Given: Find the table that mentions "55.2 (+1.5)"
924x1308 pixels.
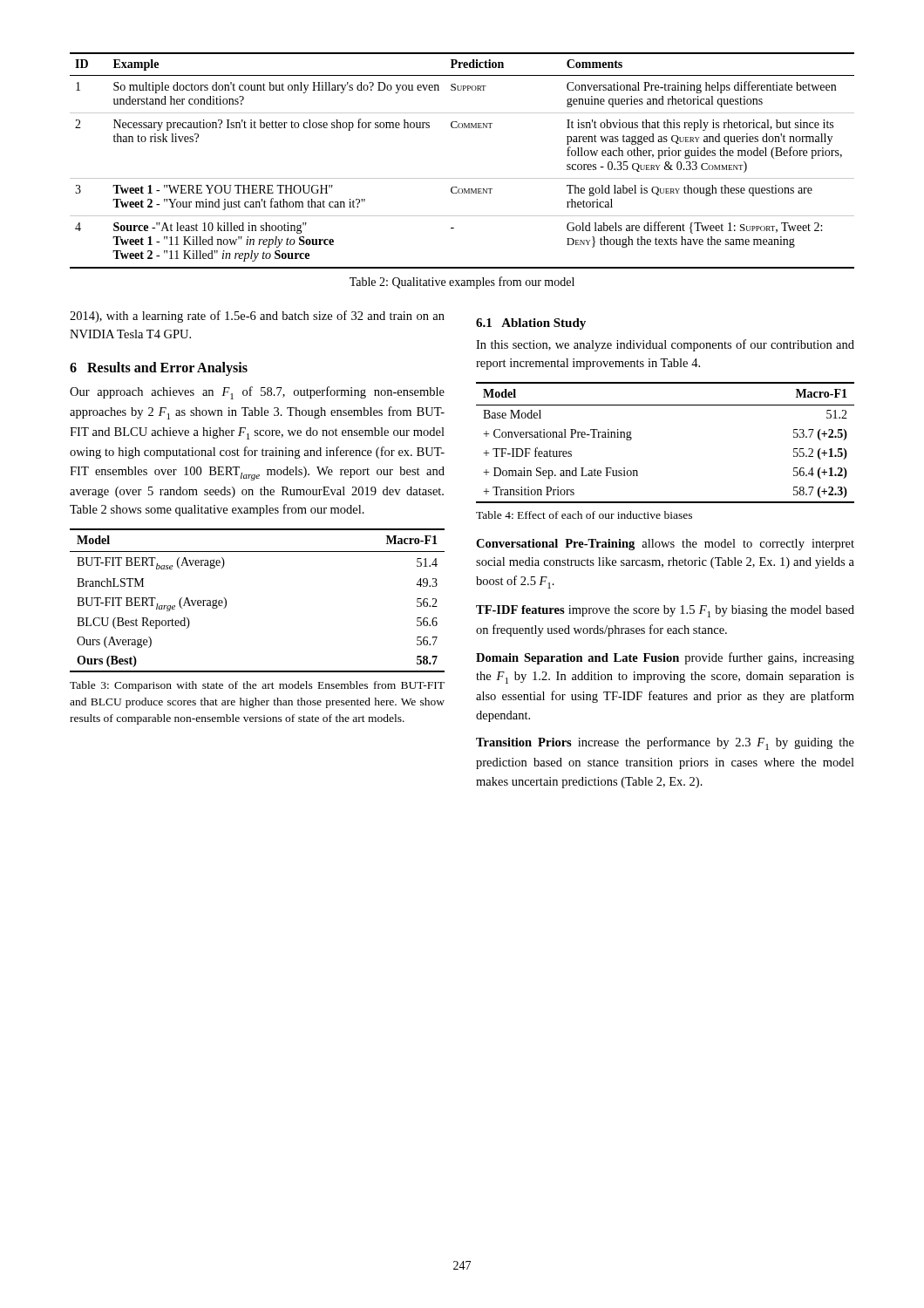Looking at the screenshot, I should click(x=665, y=442).
